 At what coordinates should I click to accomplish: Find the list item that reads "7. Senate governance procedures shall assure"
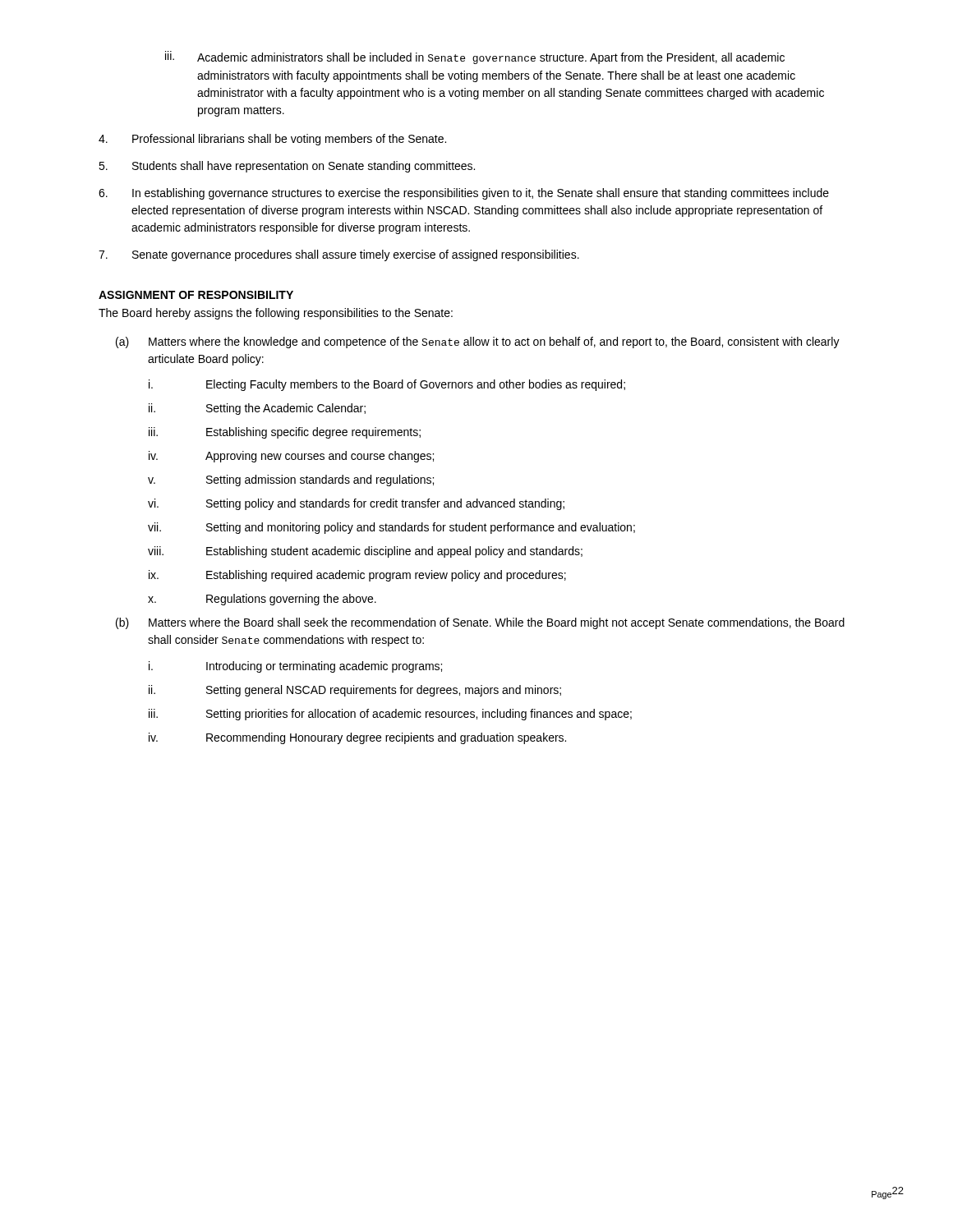coord(476,255)
